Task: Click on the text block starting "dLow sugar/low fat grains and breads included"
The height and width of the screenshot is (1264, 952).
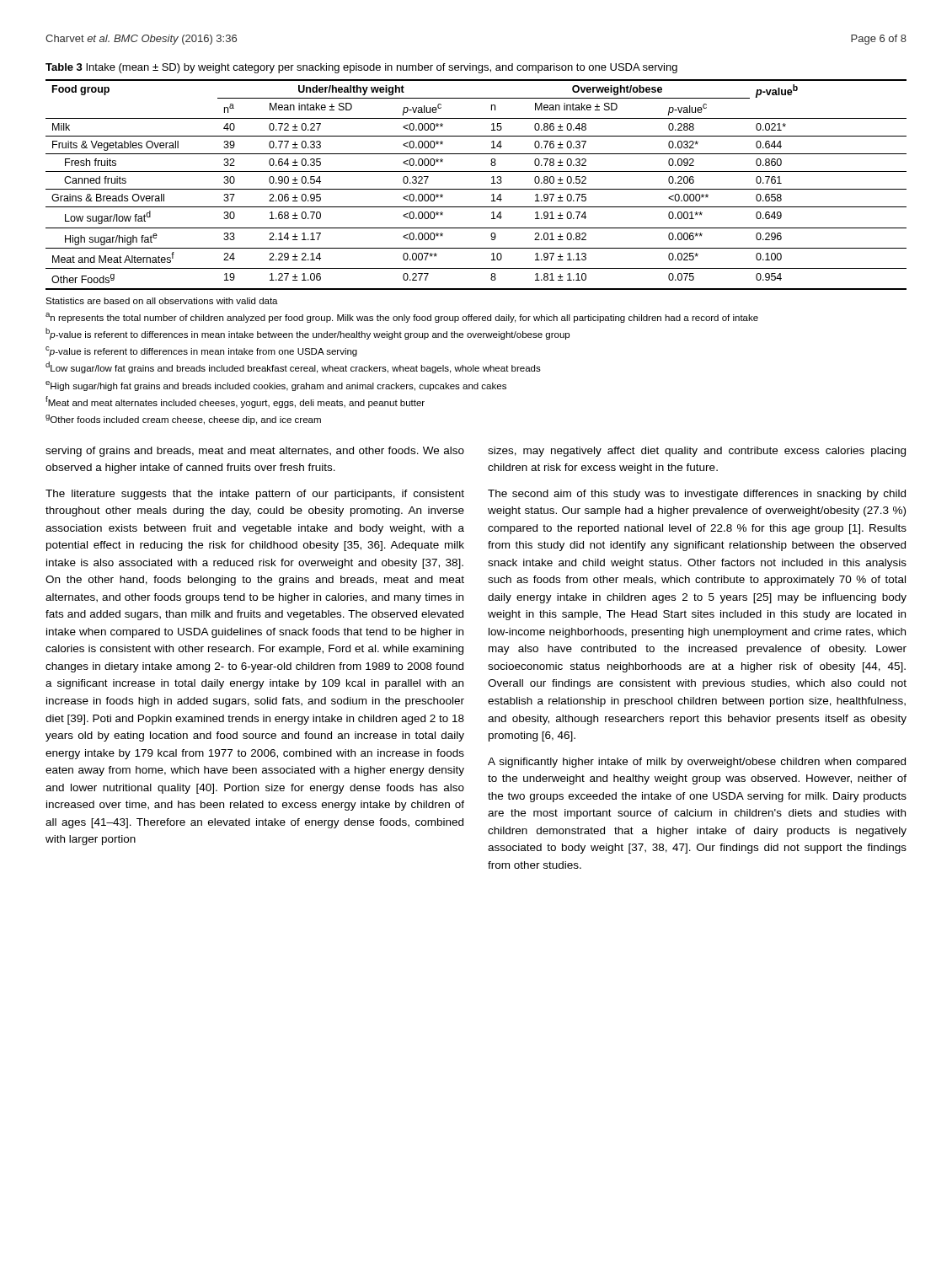Action: point(476,368)
